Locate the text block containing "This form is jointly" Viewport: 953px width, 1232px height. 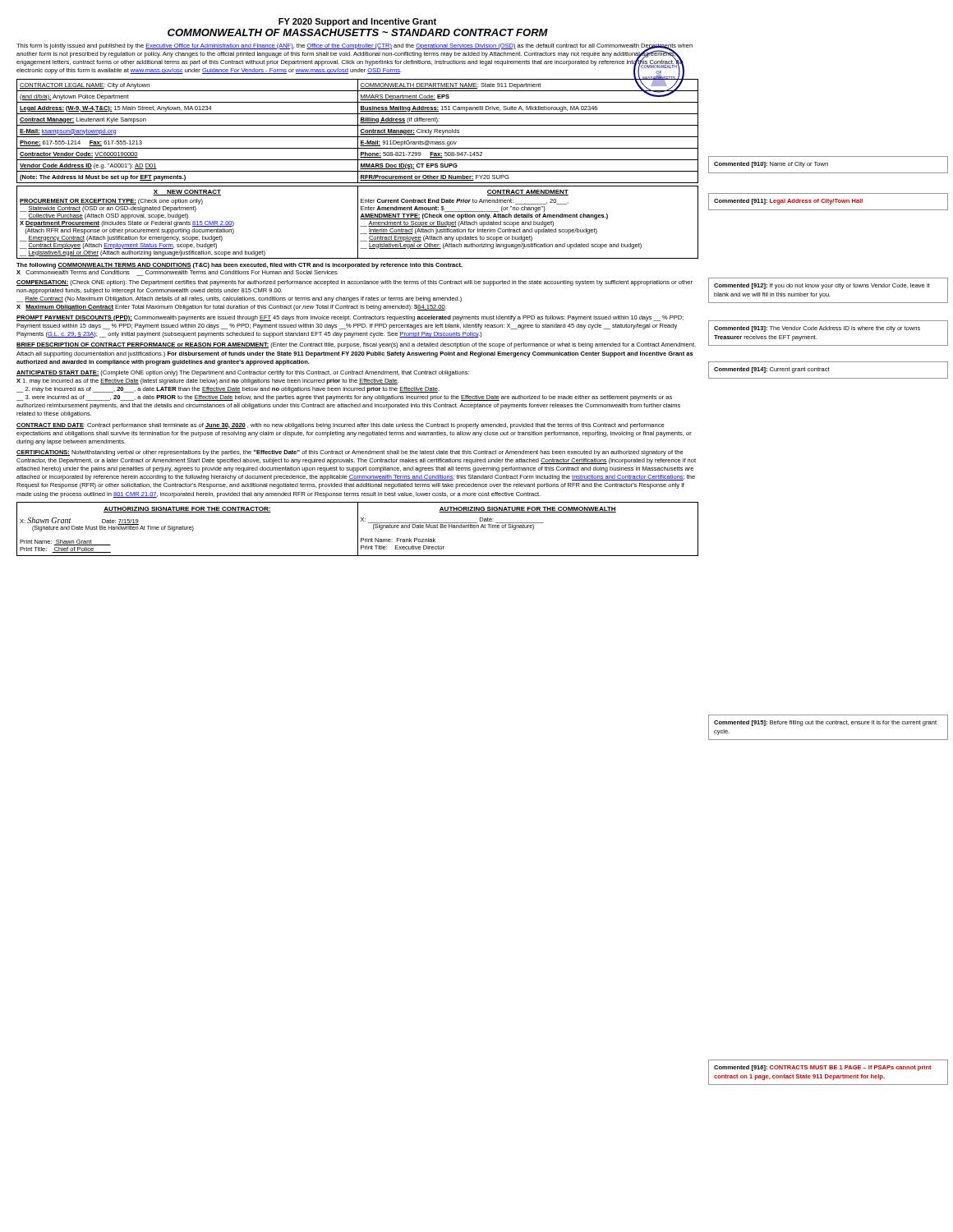point(355,58)
